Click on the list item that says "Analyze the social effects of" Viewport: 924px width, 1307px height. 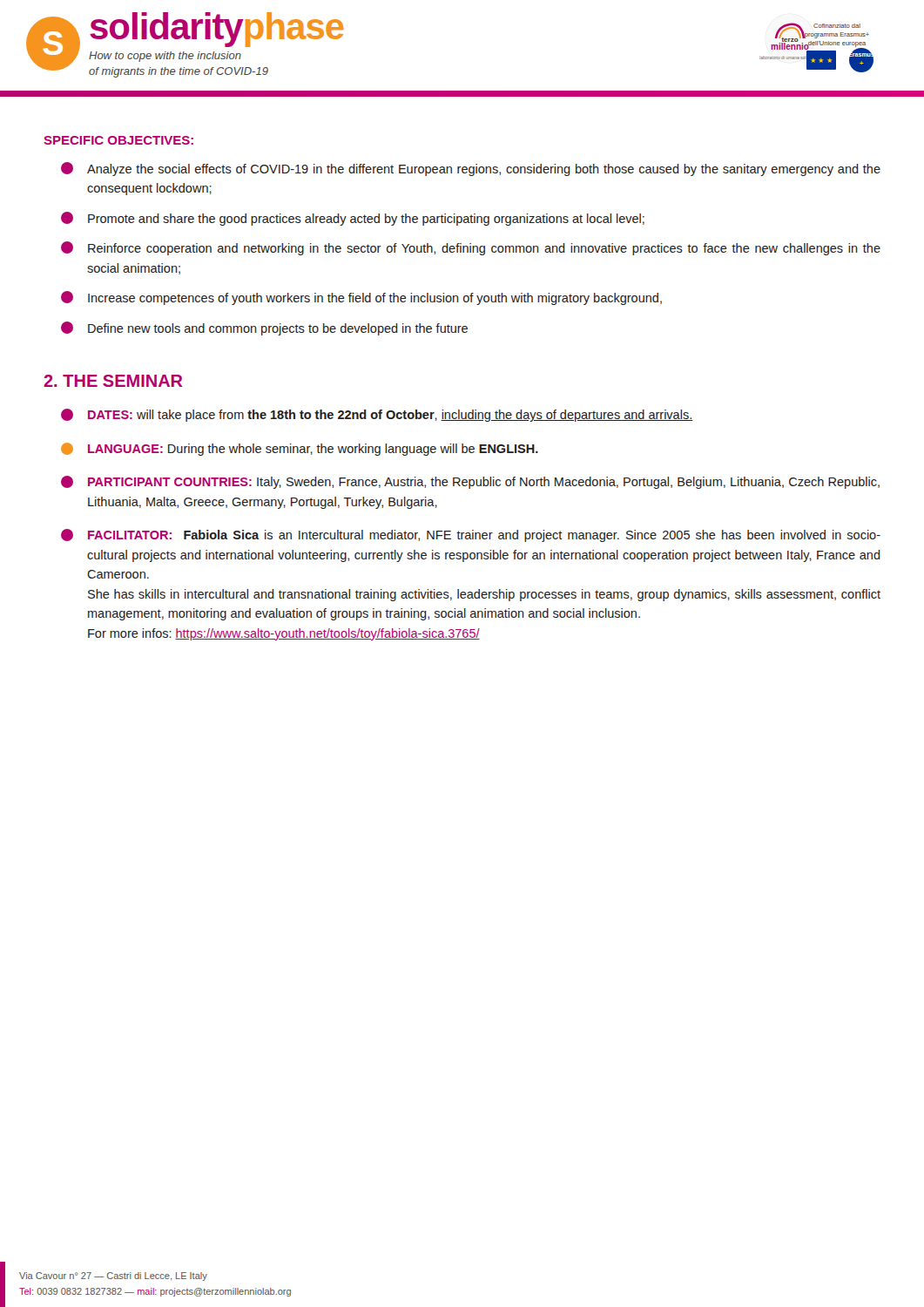click(x=471, y=179)
